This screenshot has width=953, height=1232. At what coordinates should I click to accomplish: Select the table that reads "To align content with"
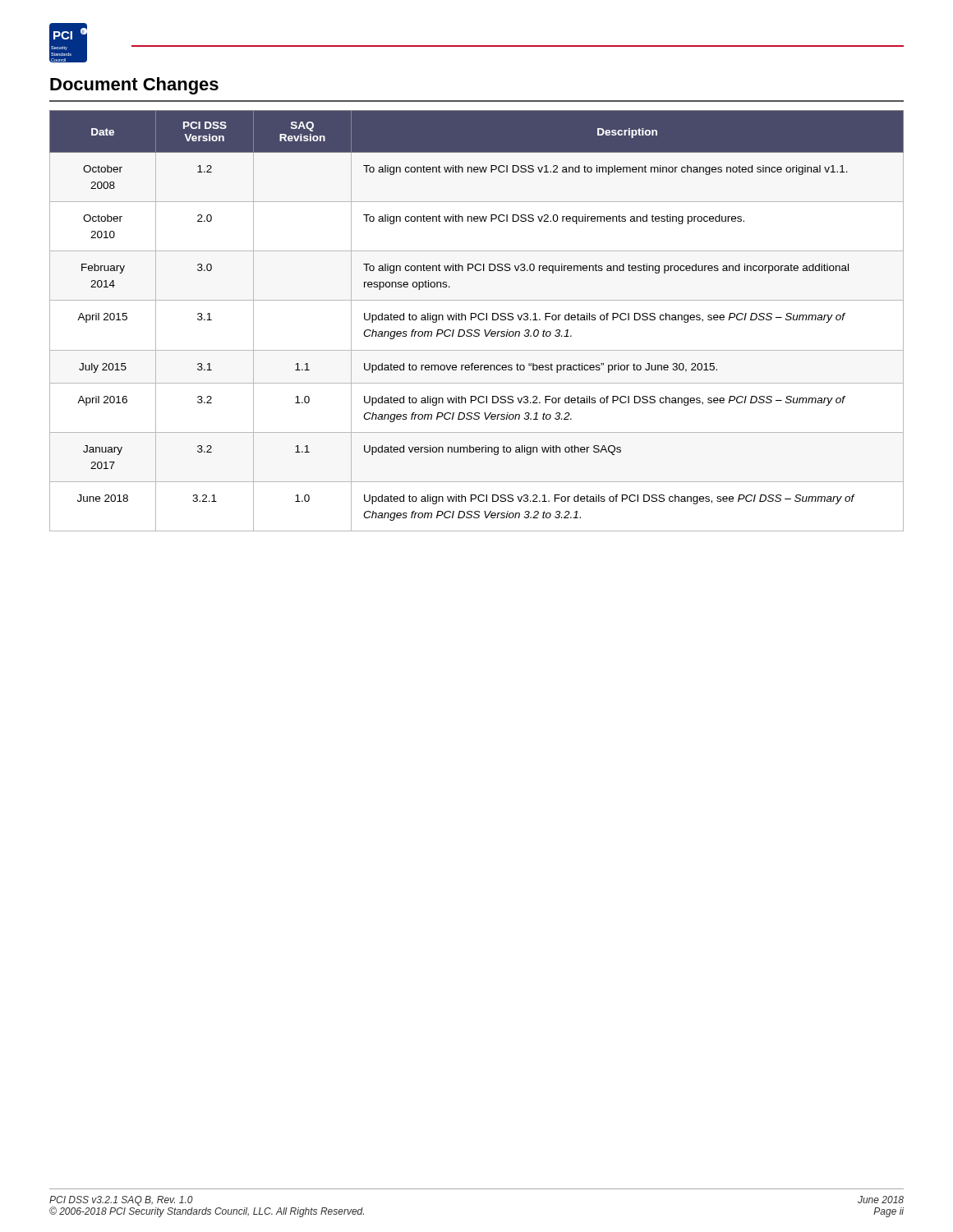(x=476, y=321)
